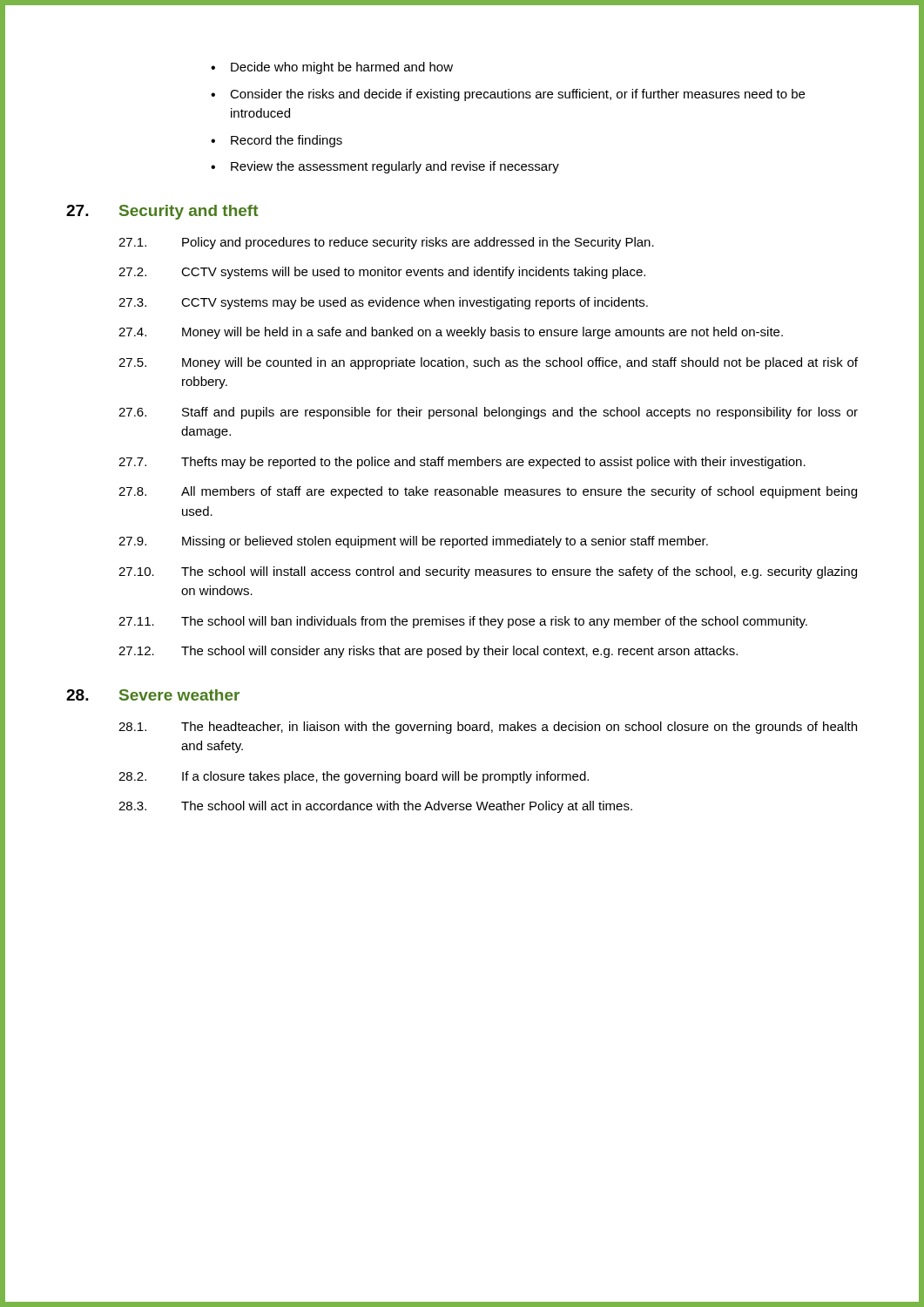
Task: Locate the block of text that opens with "27.4. Money will be held in a"
Action: click(488, 332)
